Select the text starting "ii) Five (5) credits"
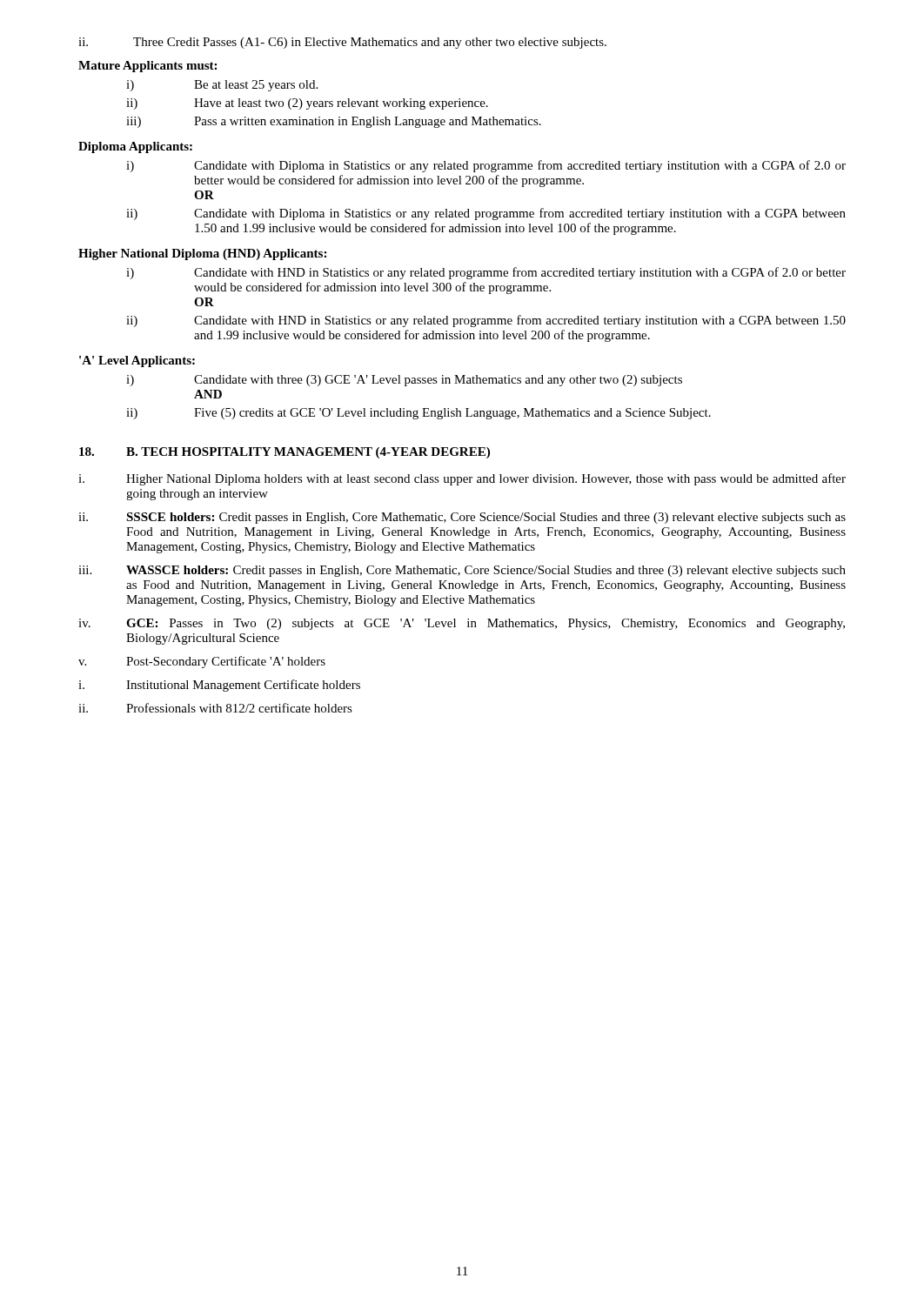The height and width of the screenshot is (1305, 924). [x=486, y=413]
